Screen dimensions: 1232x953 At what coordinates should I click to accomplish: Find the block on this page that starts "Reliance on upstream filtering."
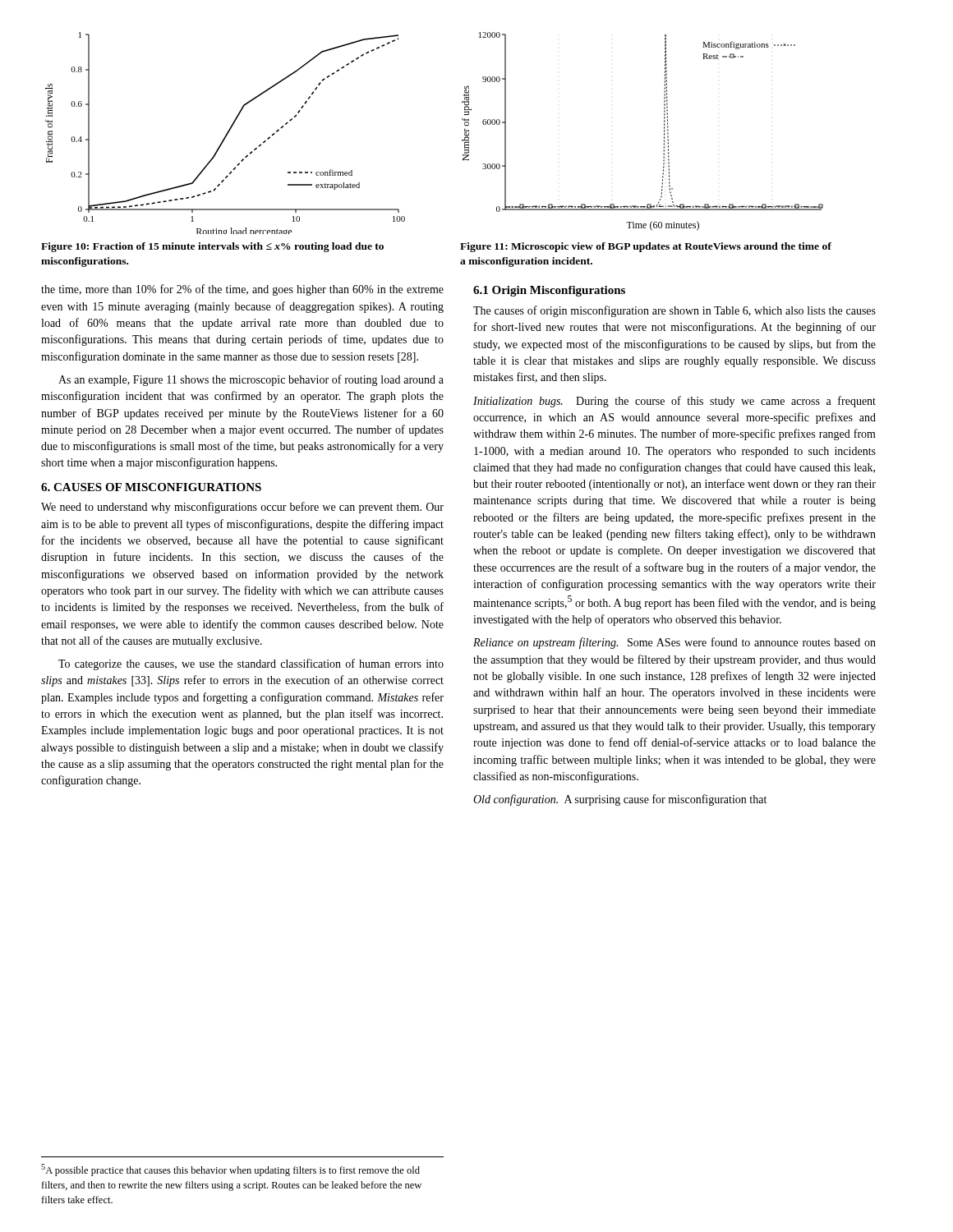click(x=675, y=710)
